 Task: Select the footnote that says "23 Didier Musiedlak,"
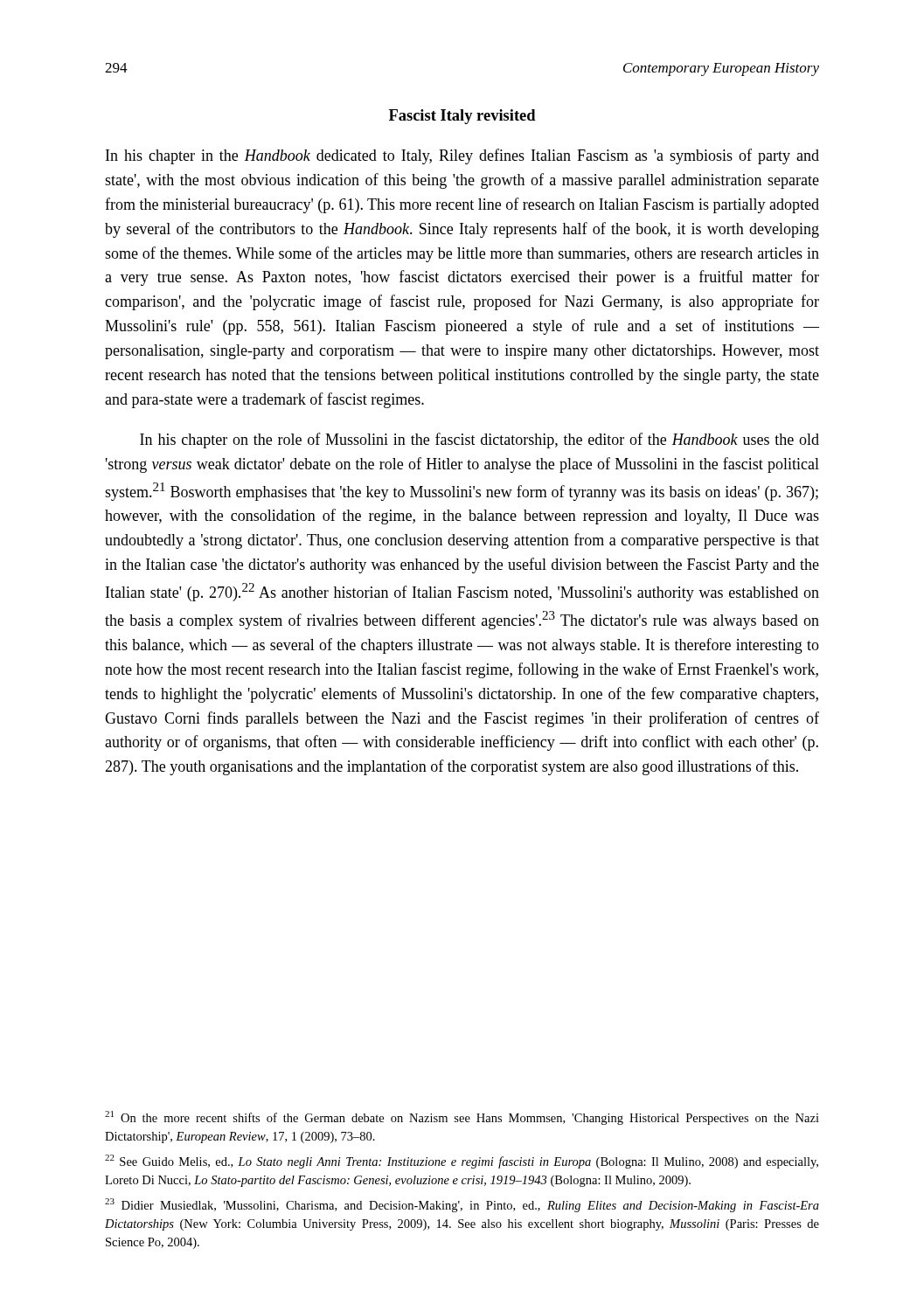[462, 1223]
